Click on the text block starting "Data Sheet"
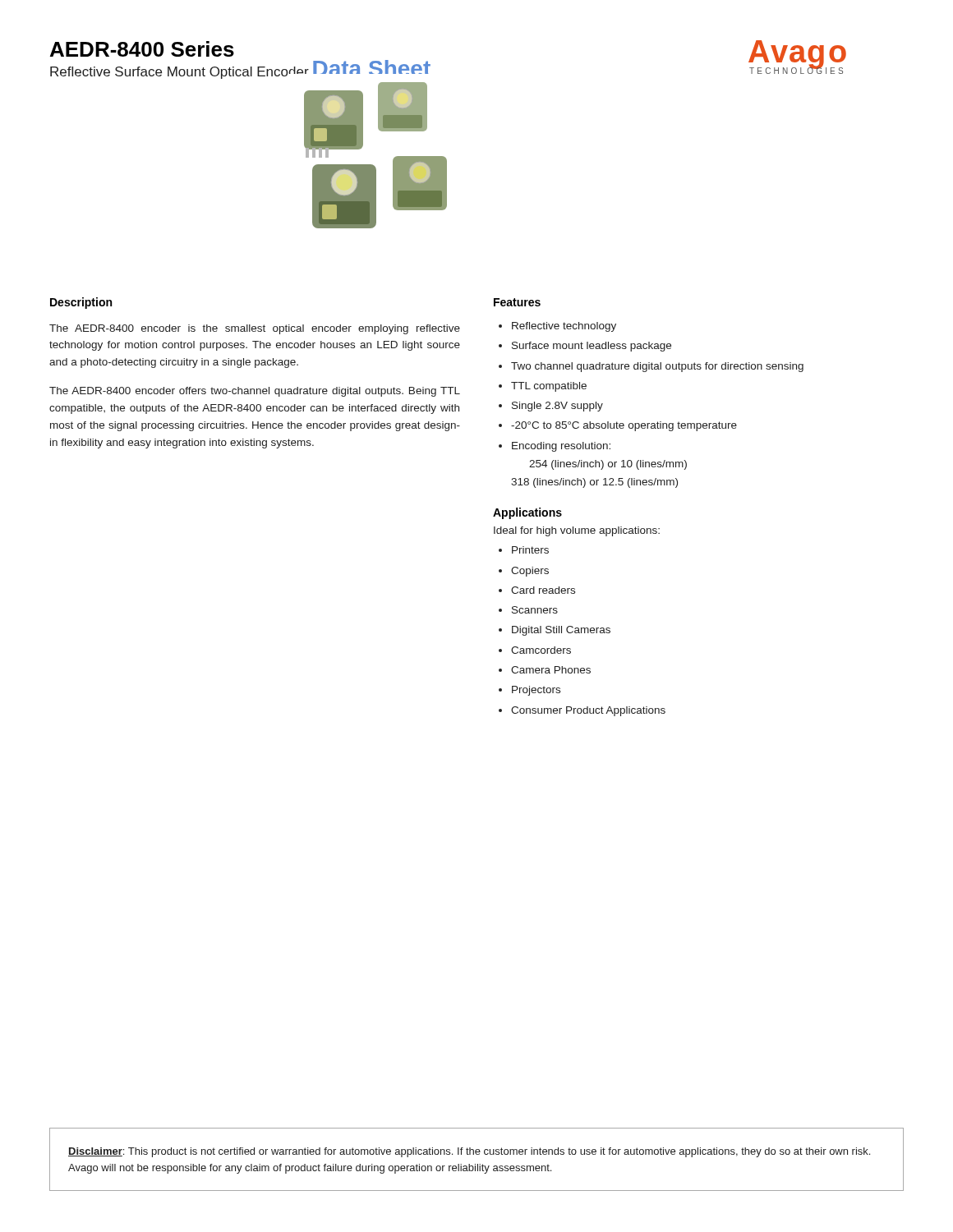The width and height of the screenshot is (953, 1232). coord(371,69)
